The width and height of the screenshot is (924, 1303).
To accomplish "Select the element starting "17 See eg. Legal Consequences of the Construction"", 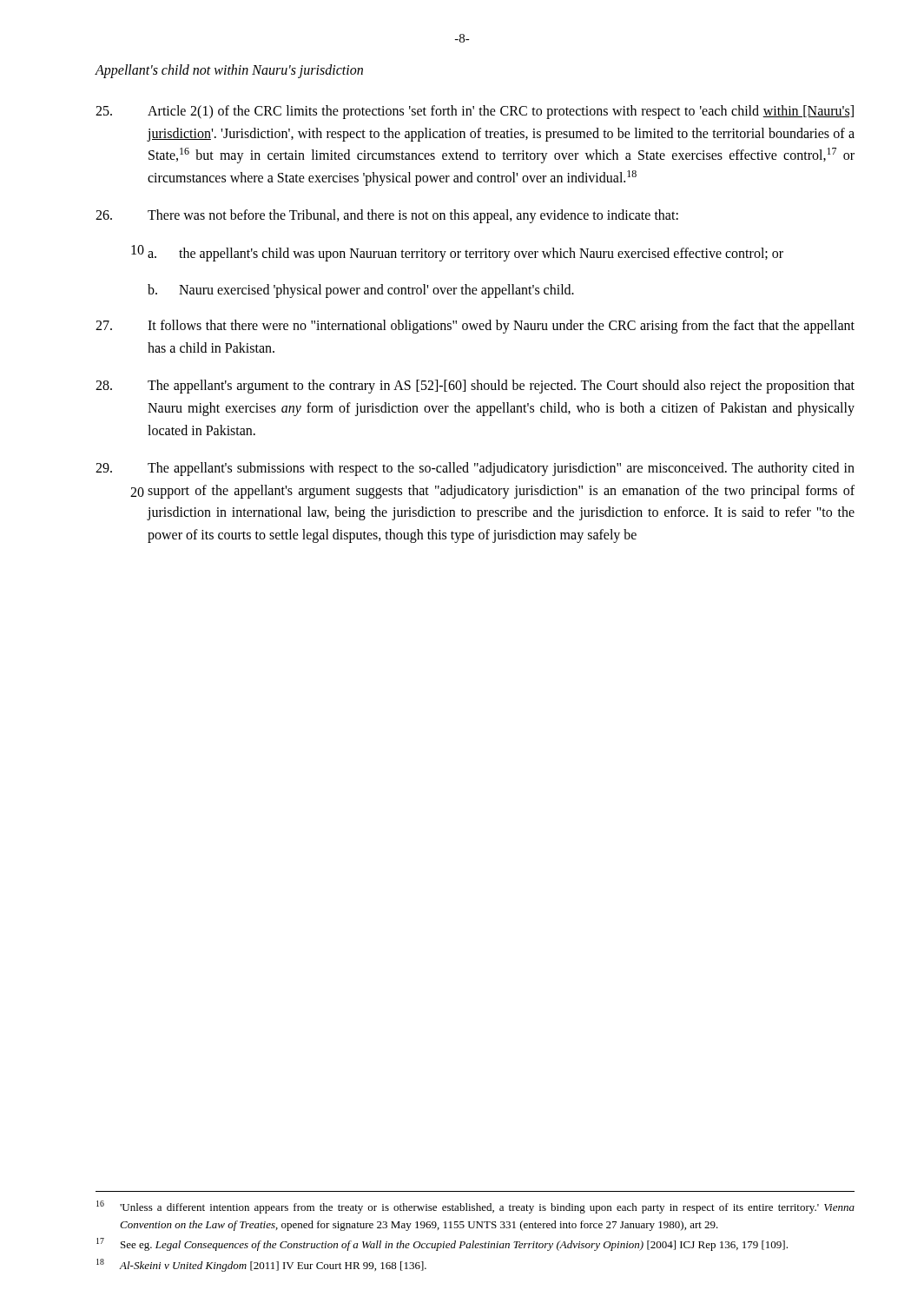I will [x=475, y=1245].
